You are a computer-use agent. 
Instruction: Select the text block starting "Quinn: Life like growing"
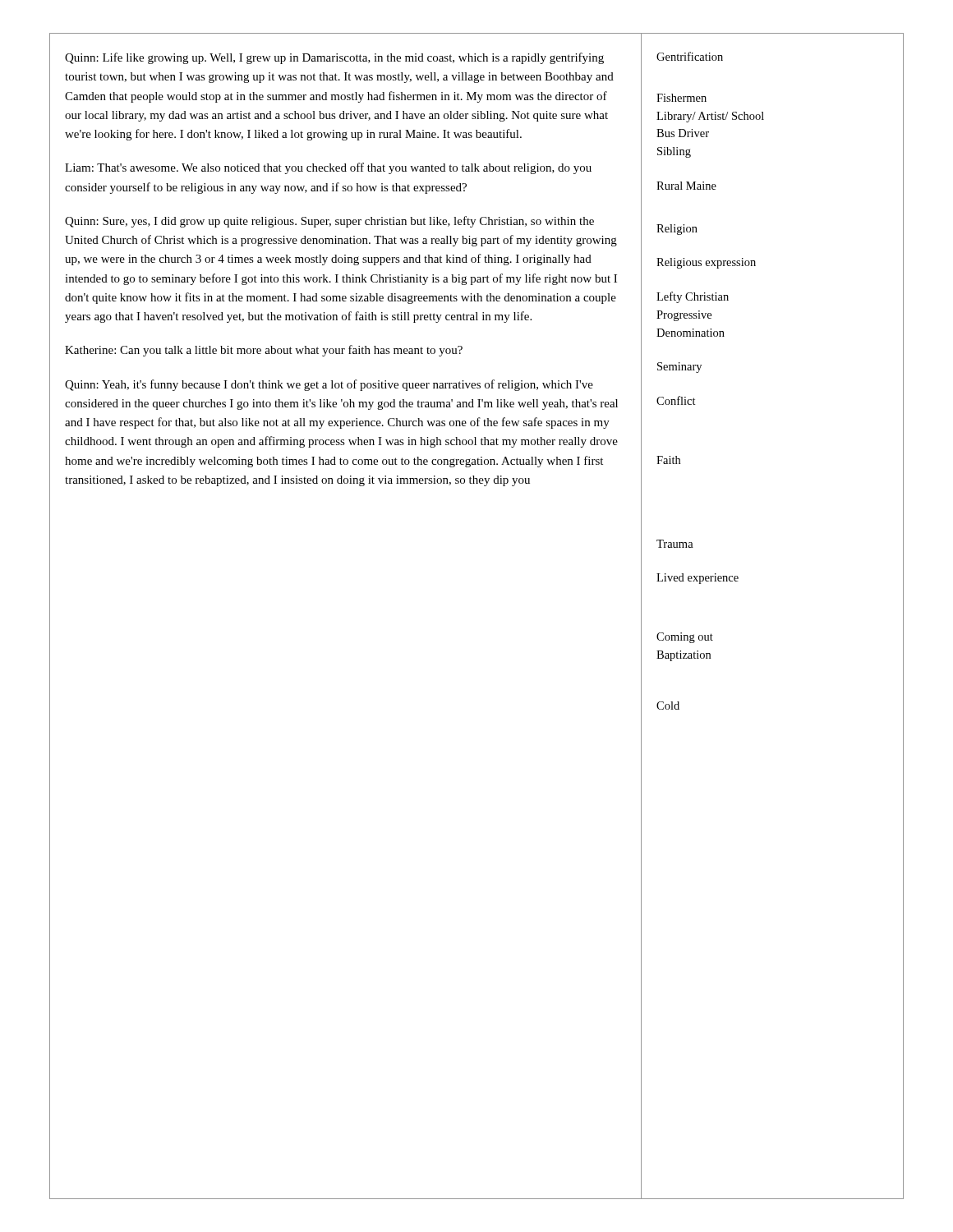point(339,96)
